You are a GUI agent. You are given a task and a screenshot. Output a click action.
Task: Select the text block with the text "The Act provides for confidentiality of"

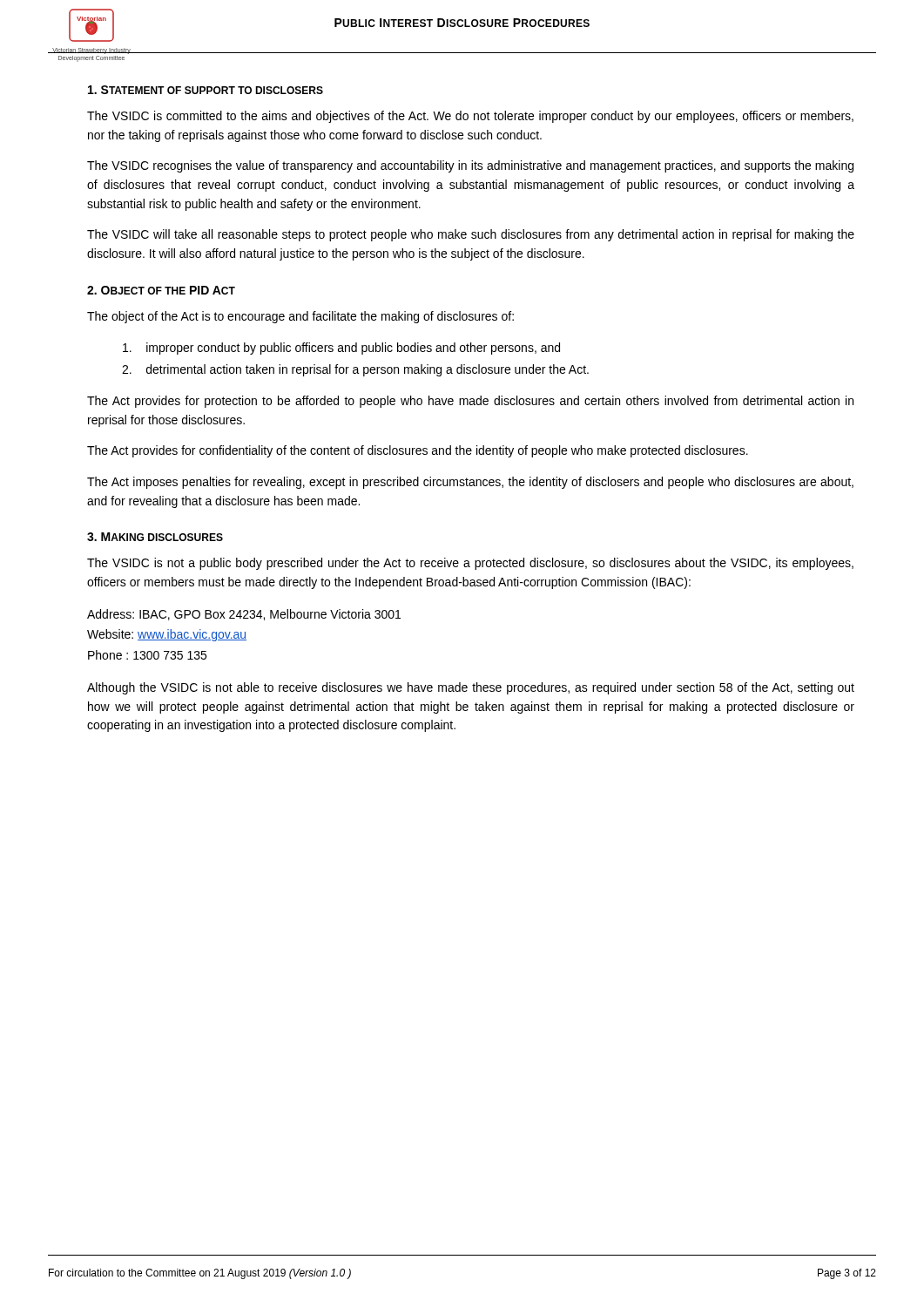[x=418, y=451]
